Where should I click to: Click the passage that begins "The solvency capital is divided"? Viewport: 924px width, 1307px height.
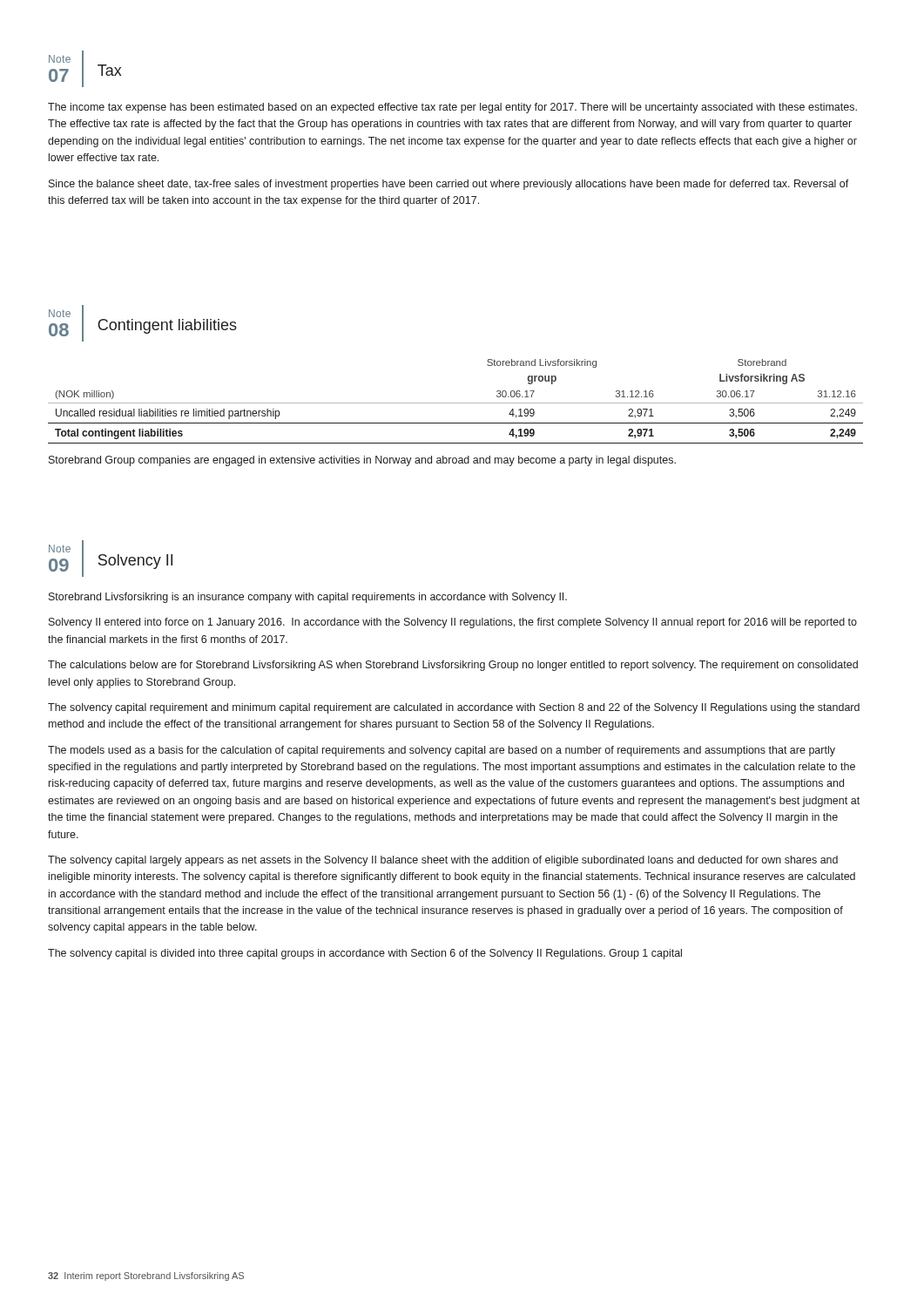(x=365, y=953)
